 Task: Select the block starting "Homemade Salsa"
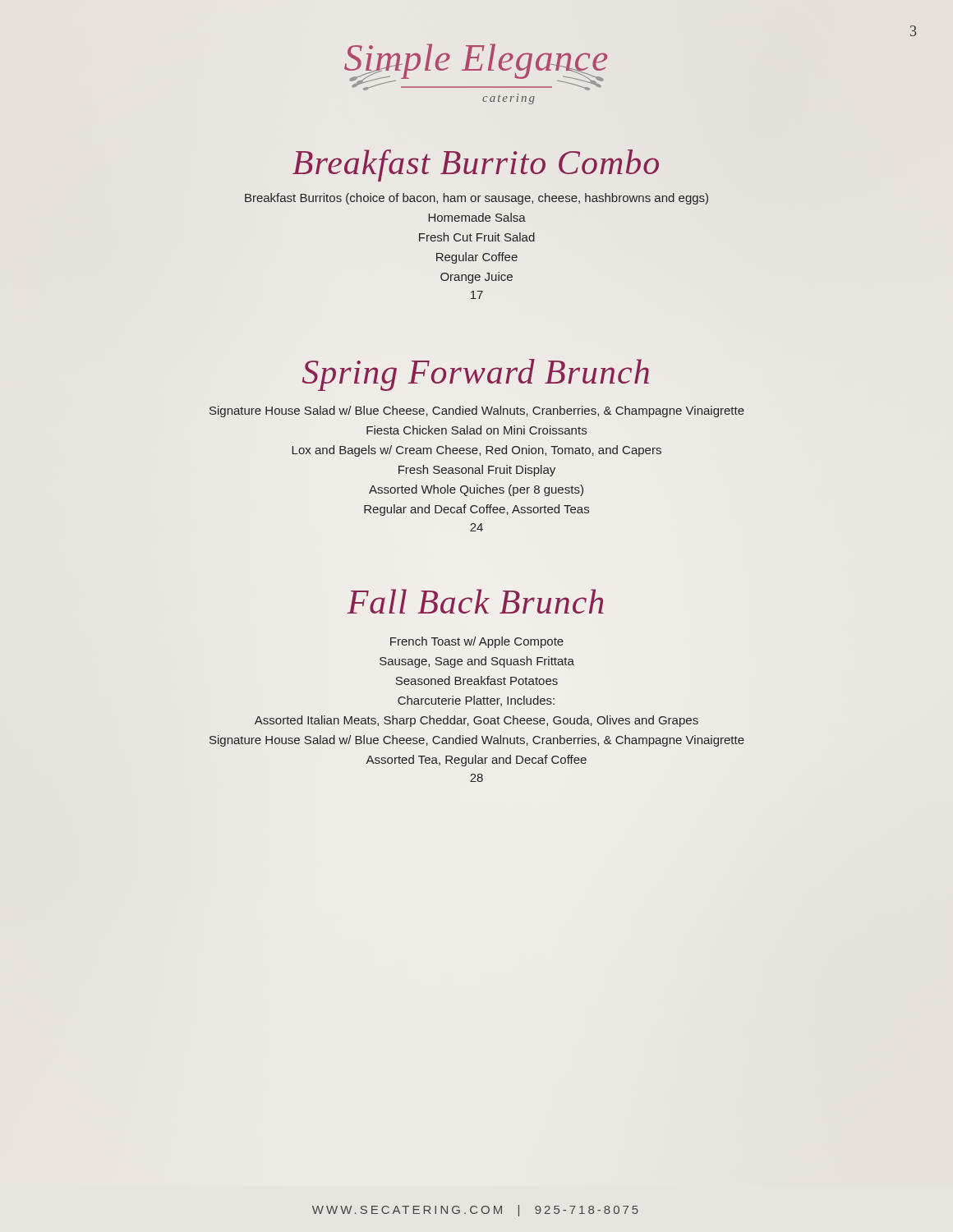coord(476,217)
